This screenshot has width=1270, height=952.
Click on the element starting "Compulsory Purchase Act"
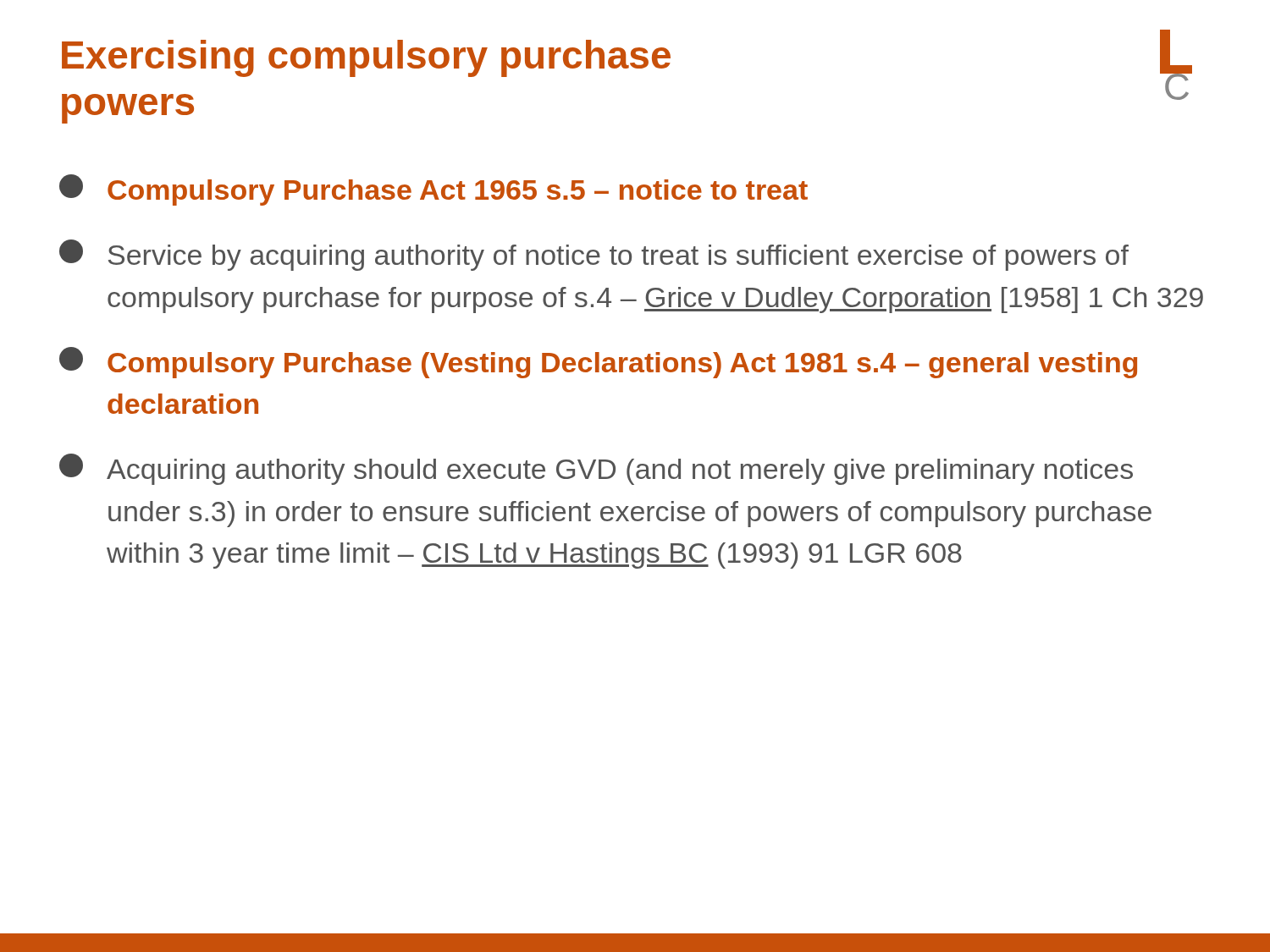click(x=434, y=190)
